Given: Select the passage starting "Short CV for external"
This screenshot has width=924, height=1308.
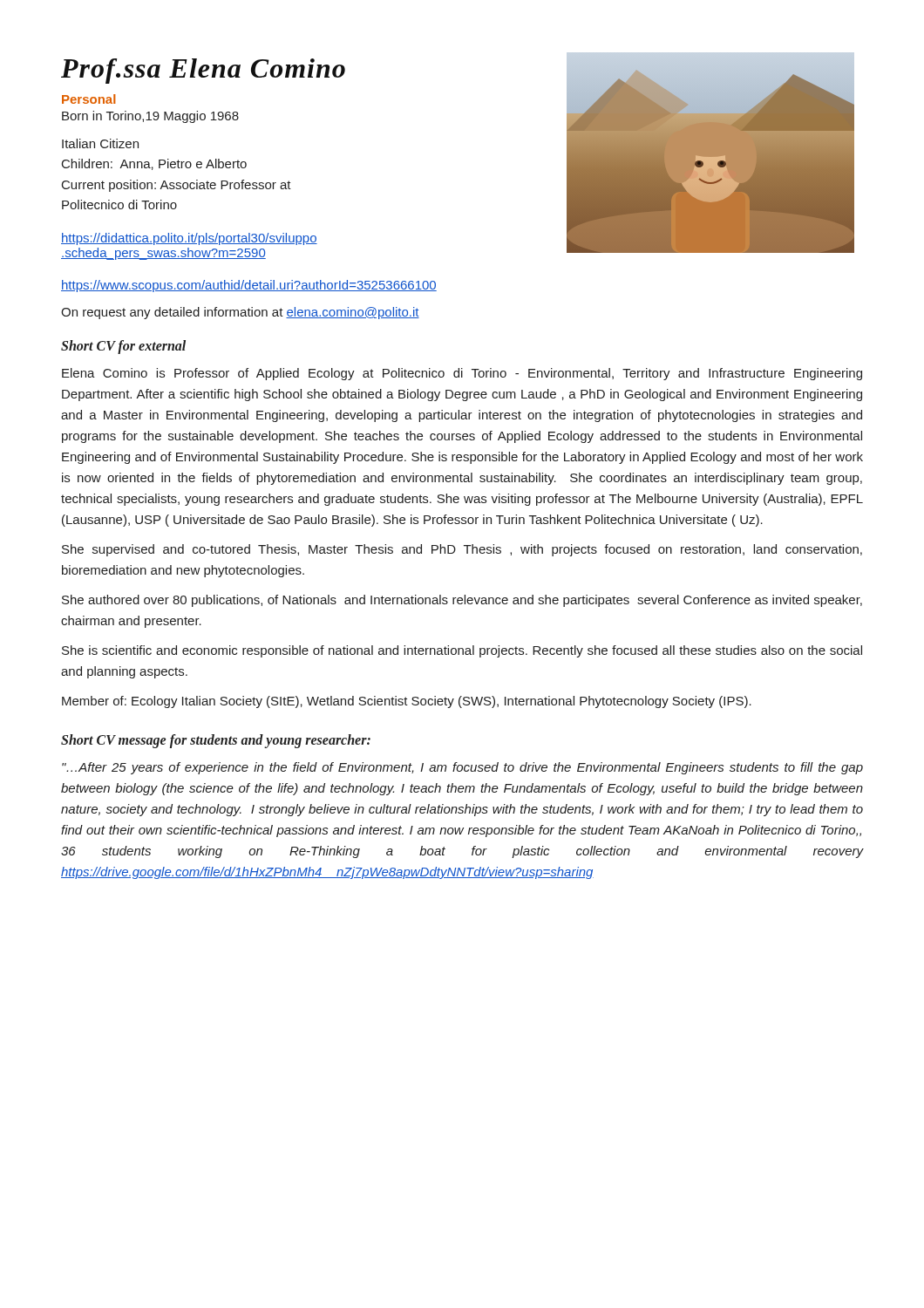Looking at the screenshot, I should pyautogui.click(x=123, y=347).
